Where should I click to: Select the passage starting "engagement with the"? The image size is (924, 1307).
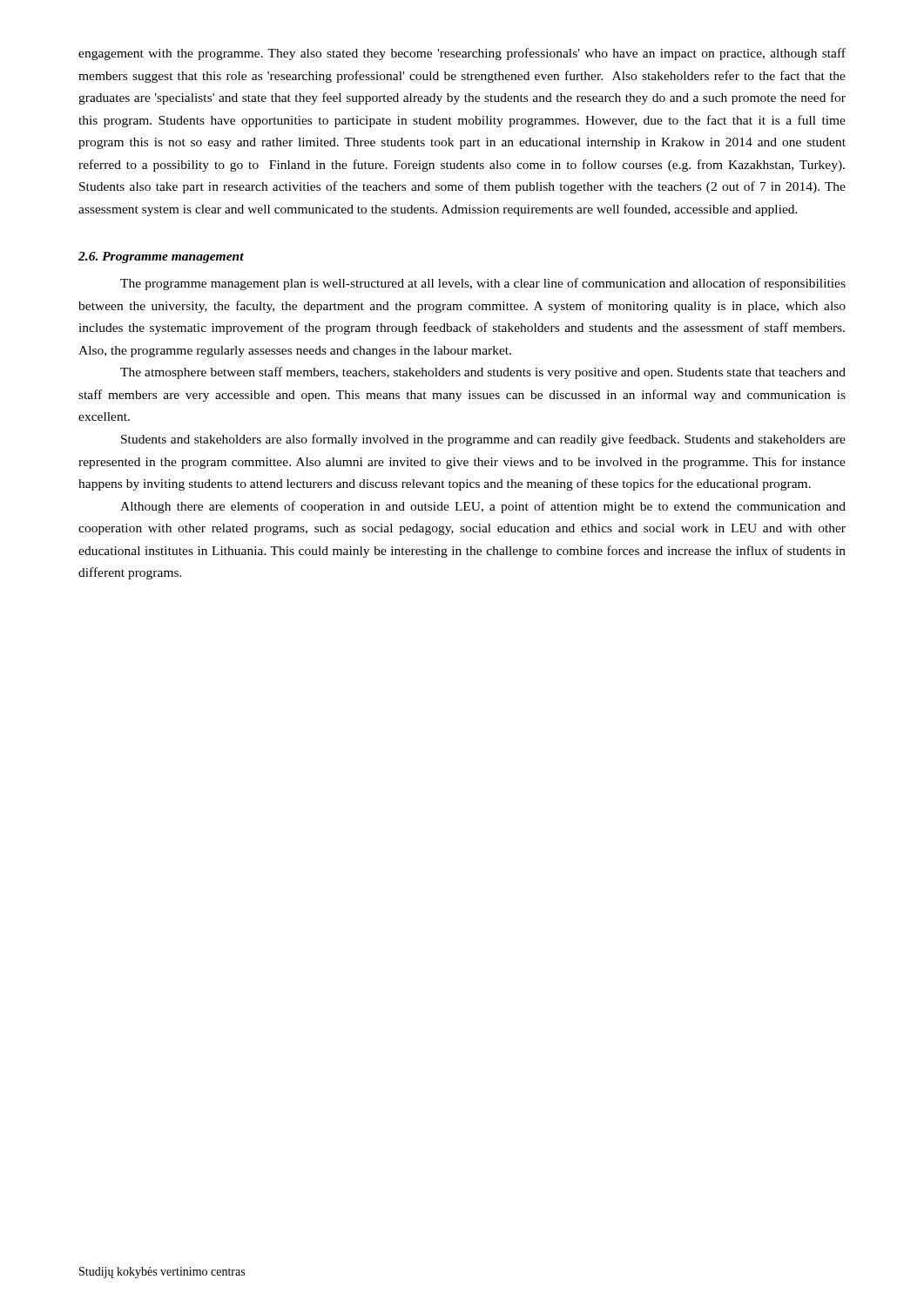point(462,131)
